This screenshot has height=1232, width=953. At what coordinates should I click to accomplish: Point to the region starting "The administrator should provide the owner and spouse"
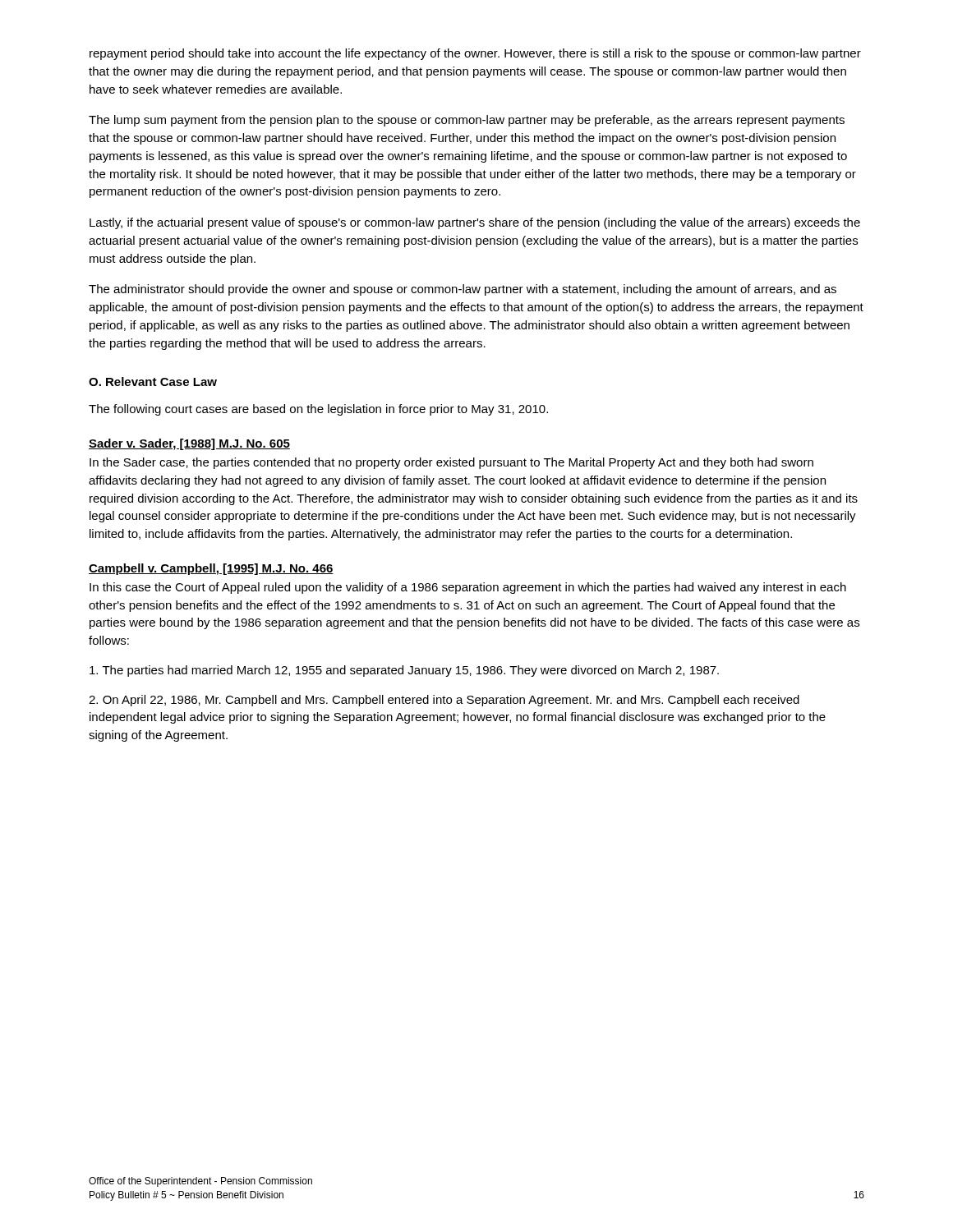pyautogui.click(x=476, y=316)
